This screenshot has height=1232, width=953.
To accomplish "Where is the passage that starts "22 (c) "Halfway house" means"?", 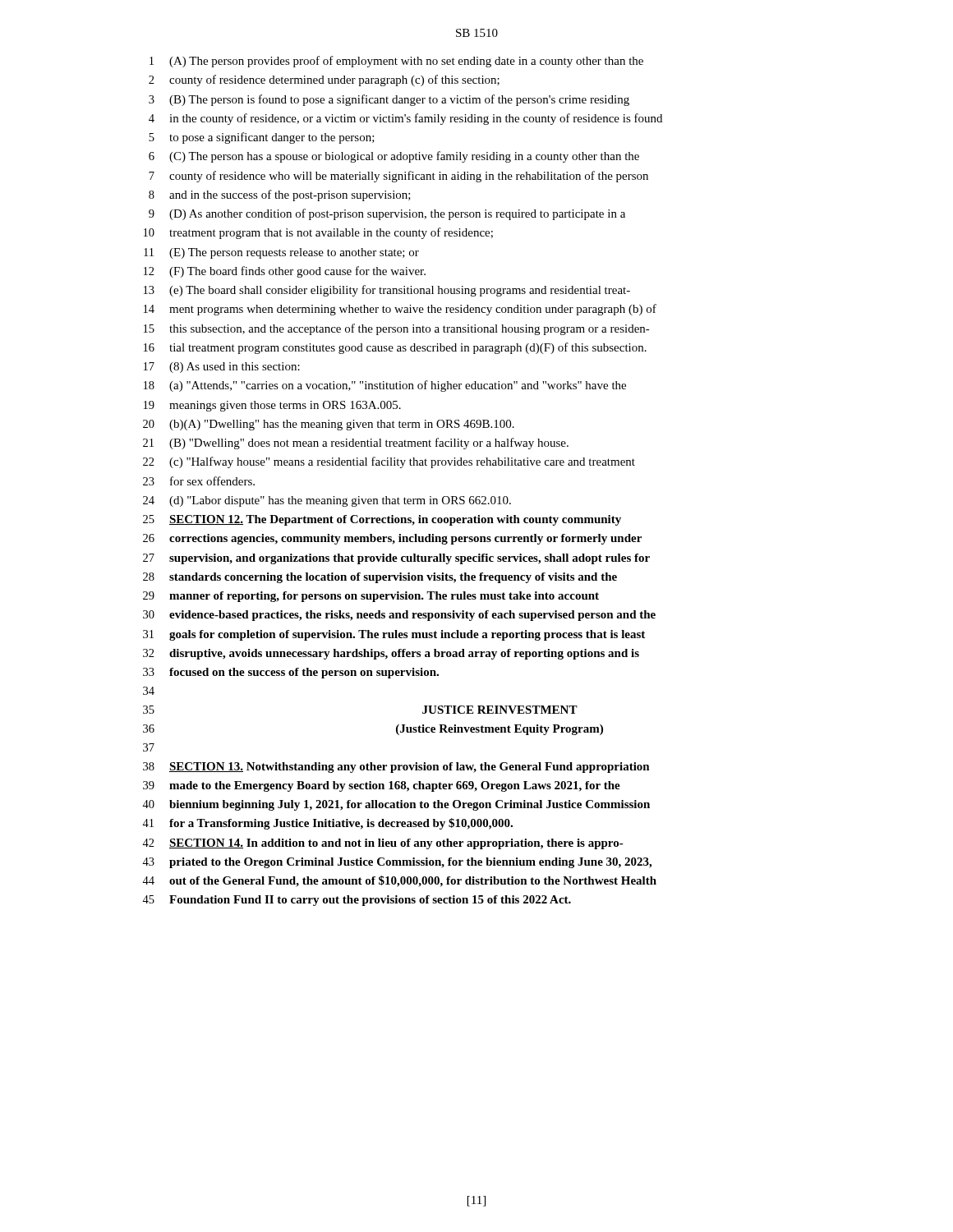I will (x=476, y=462).
